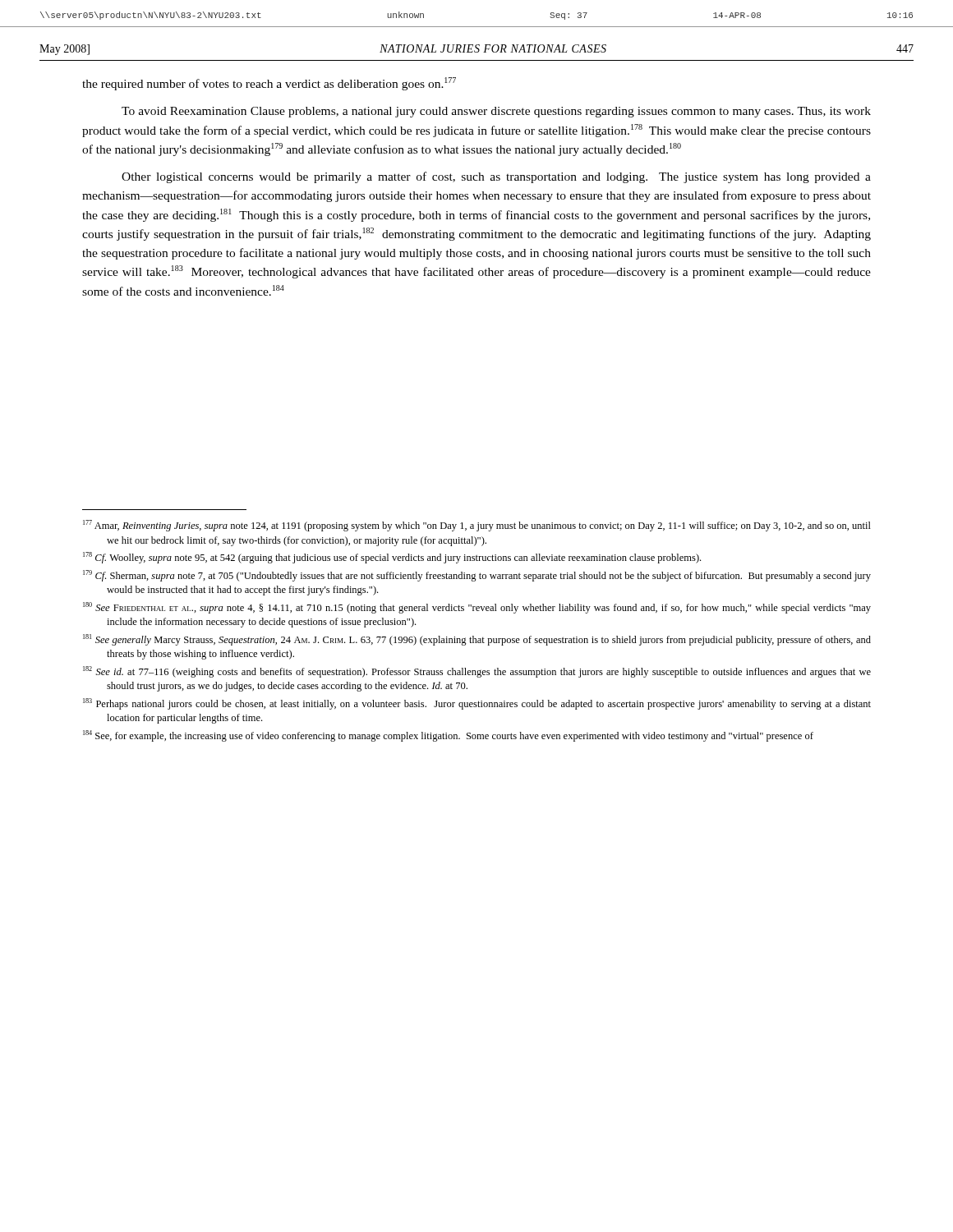Navigate to the element starting "177 Amar, Reinventing Juries,"
Screen dimensions: 1232x953
click(x=476, y=631)
